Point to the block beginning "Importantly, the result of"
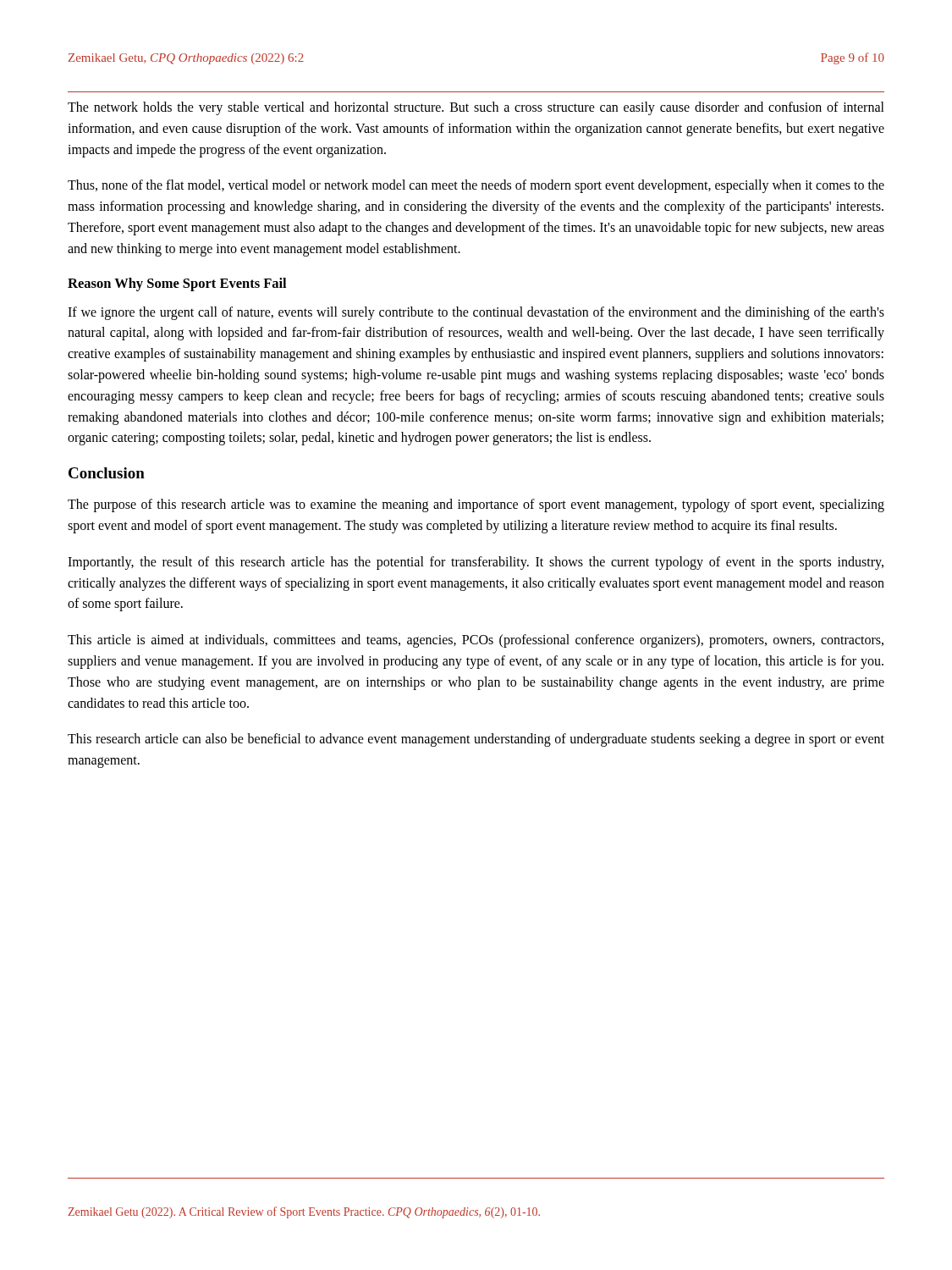Screen dimensions: 1270x952 [476, 583]
